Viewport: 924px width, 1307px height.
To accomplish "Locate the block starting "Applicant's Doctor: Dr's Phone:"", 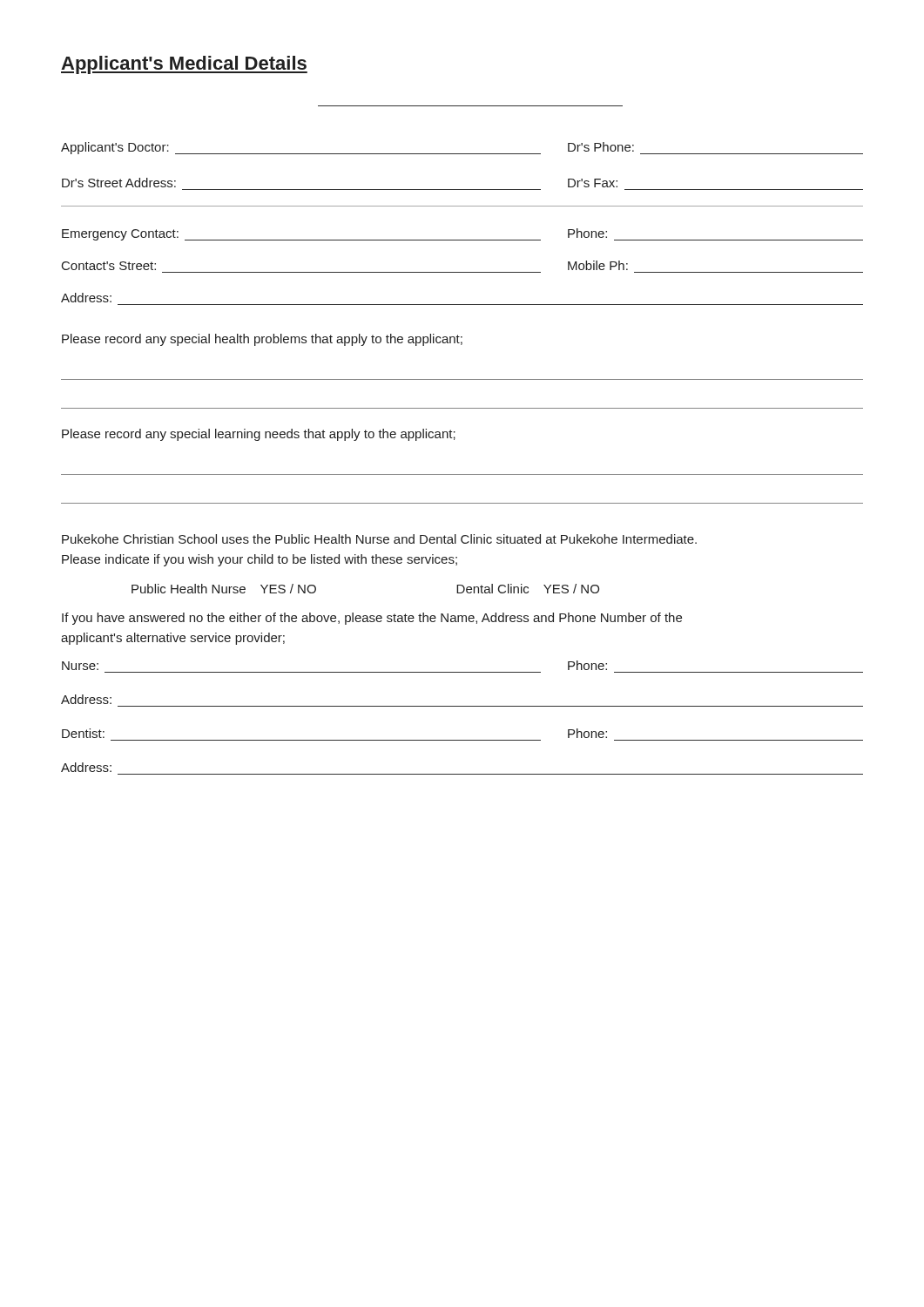I will [462, 146].
